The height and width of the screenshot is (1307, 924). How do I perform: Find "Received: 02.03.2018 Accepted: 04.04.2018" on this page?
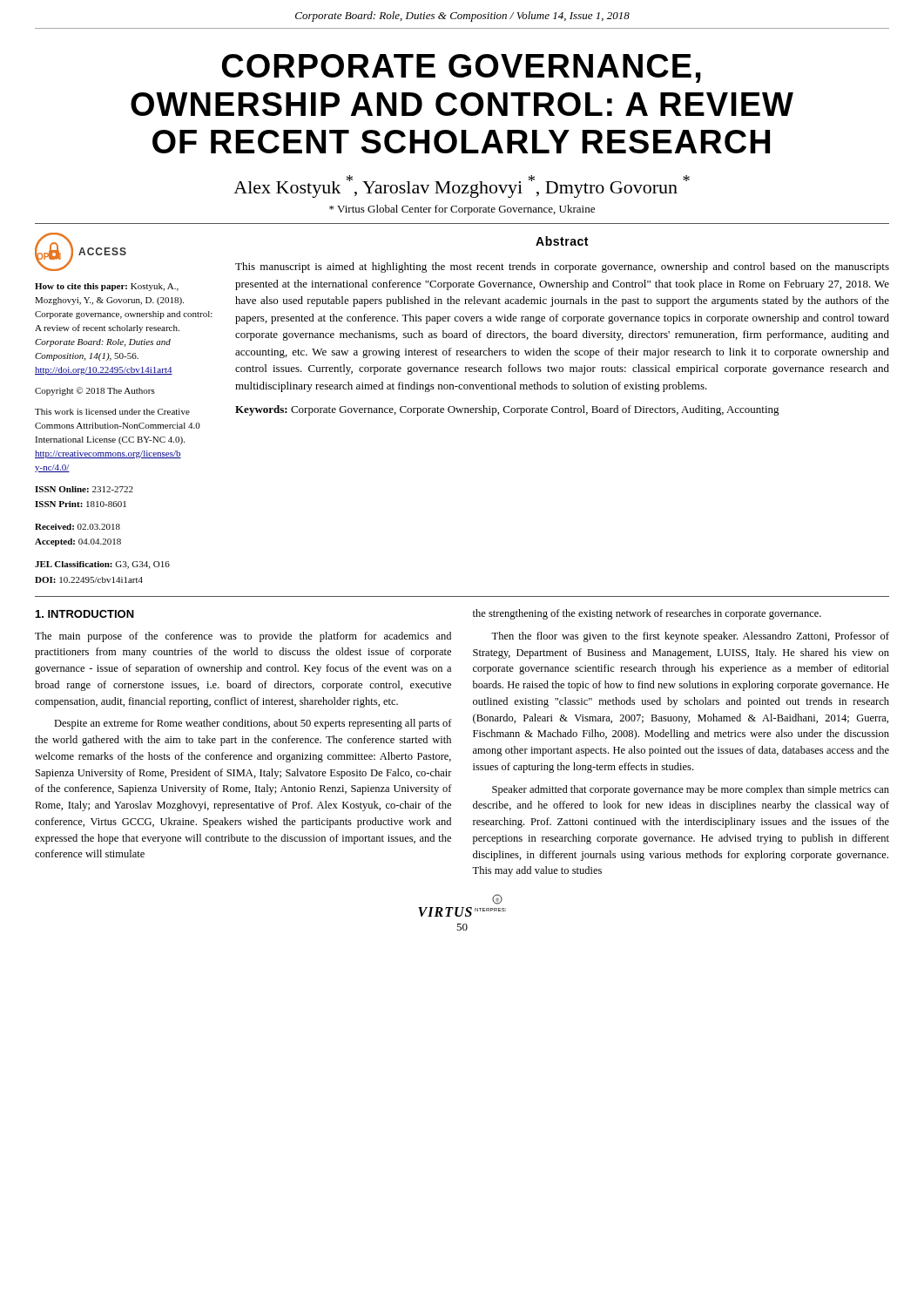(x=78, y=534)
